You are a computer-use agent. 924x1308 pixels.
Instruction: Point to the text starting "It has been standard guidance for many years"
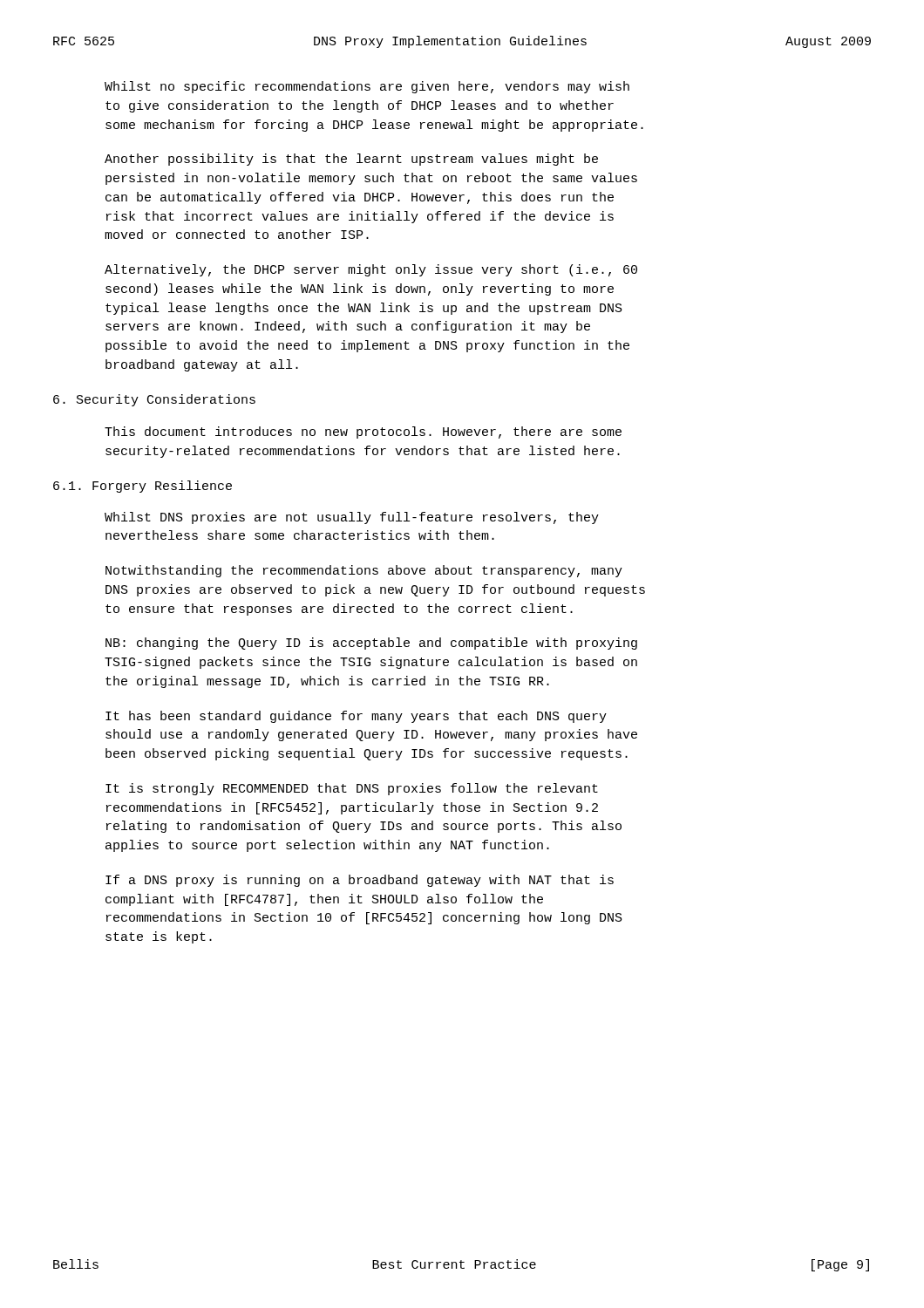(x=371, y=736)
